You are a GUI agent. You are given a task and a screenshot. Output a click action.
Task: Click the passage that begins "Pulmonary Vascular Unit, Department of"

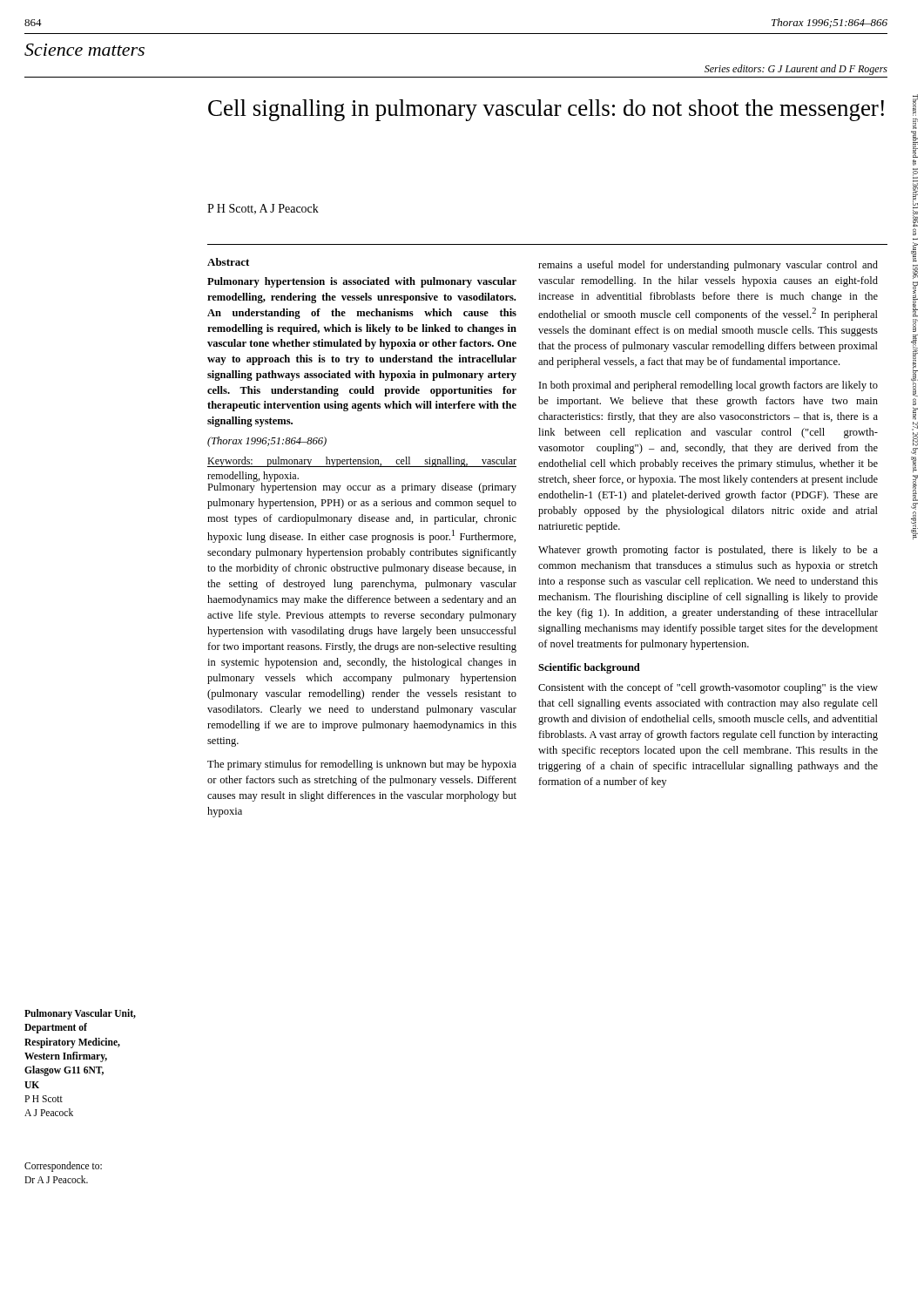pos(80,1063)
